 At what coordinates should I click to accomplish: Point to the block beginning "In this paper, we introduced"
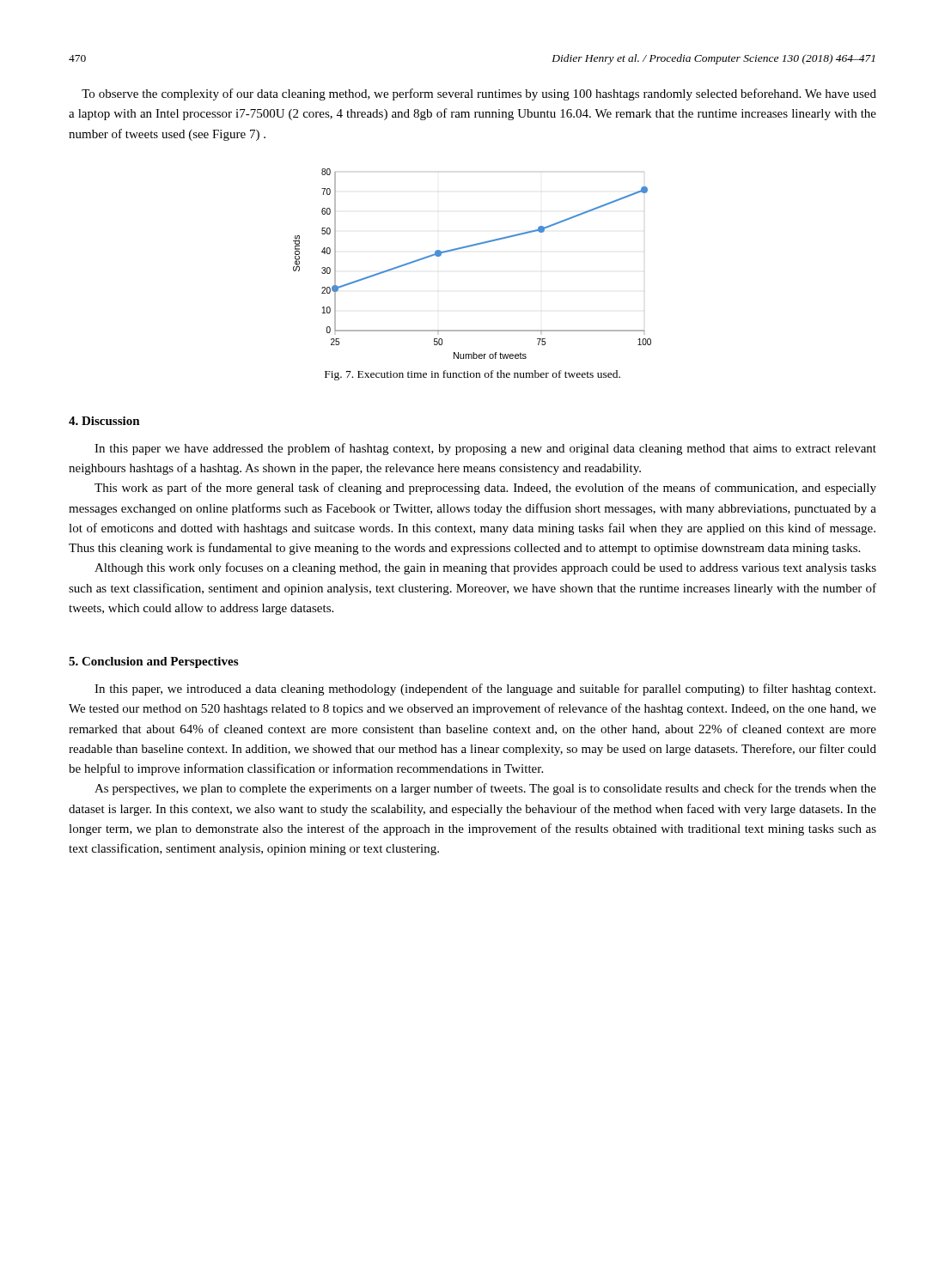472,729
